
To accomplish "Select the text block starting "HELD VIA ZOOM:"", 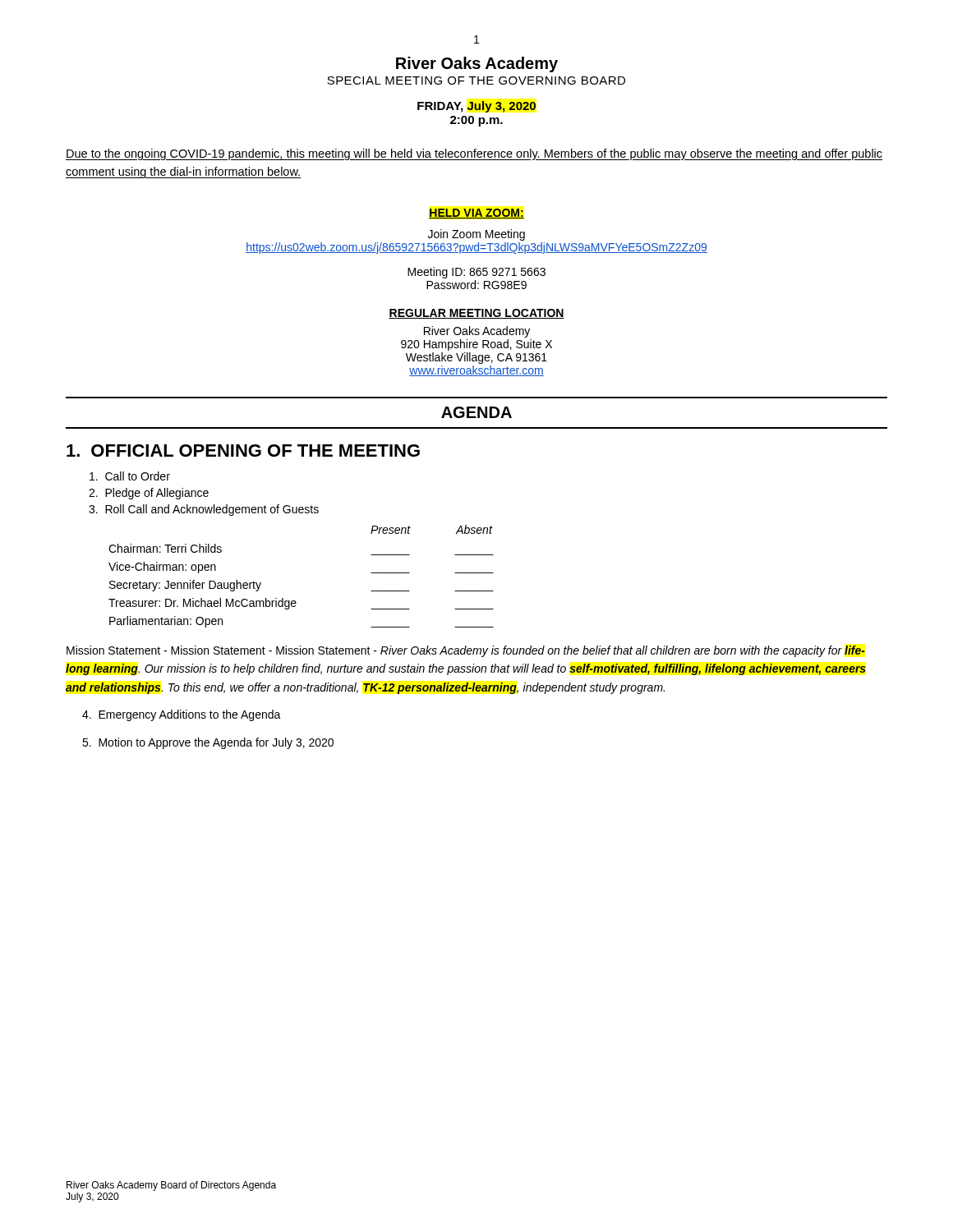I will pos(476,213).
